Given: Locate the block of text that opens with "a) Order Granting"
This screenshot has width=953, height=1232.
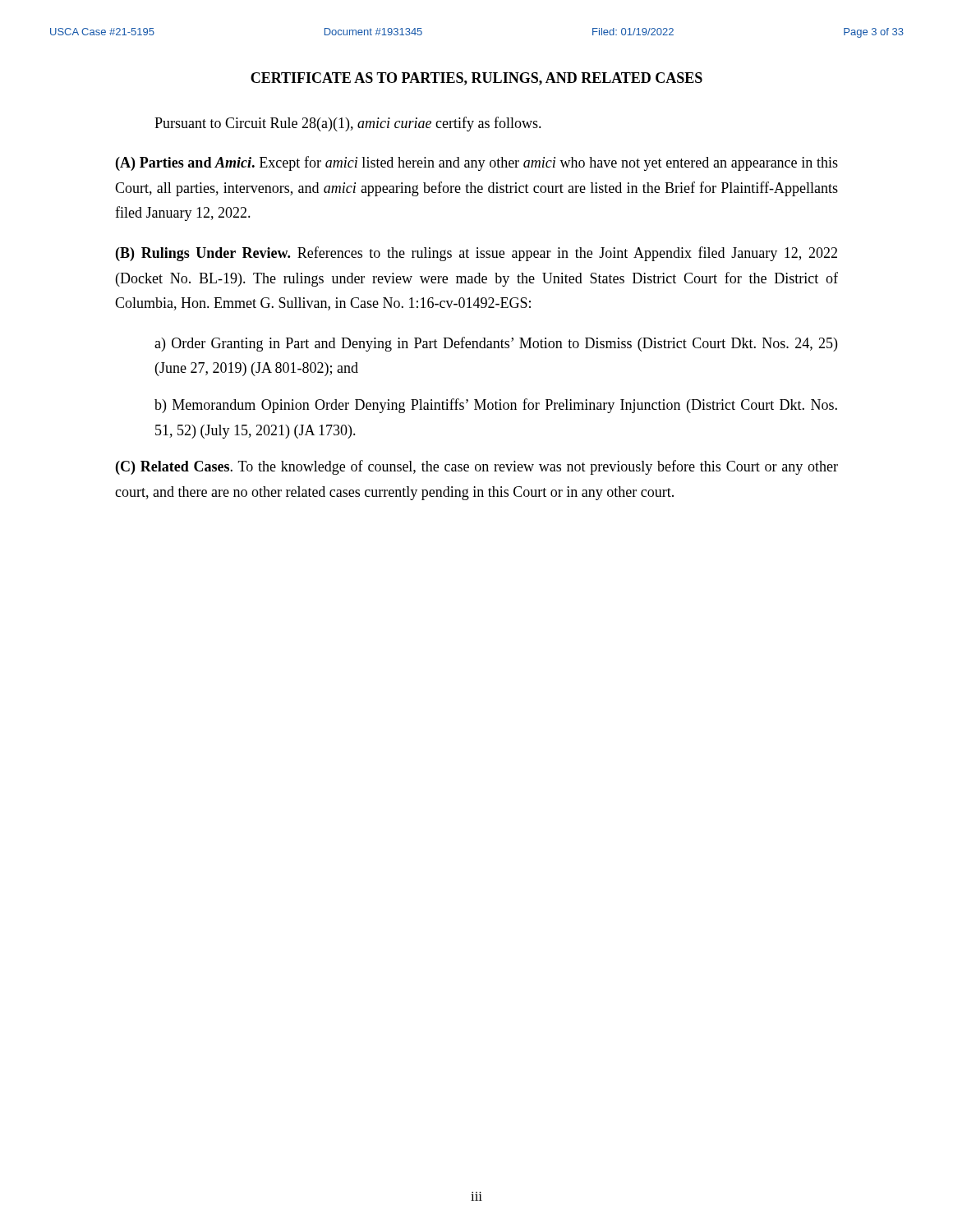Looking at the screenshot, I should pos(496,356).
